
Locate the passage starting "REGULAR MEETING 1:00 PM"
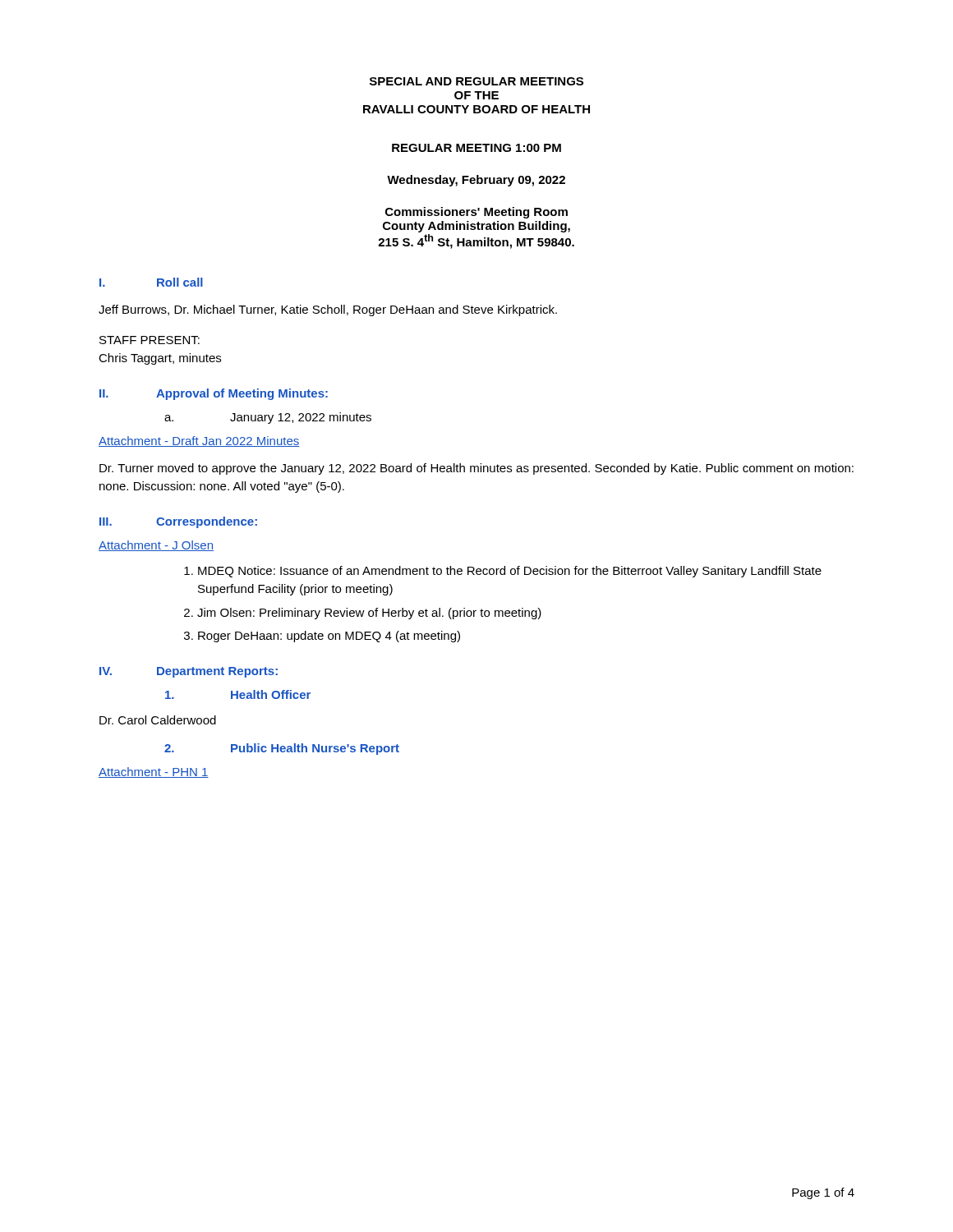476,147
